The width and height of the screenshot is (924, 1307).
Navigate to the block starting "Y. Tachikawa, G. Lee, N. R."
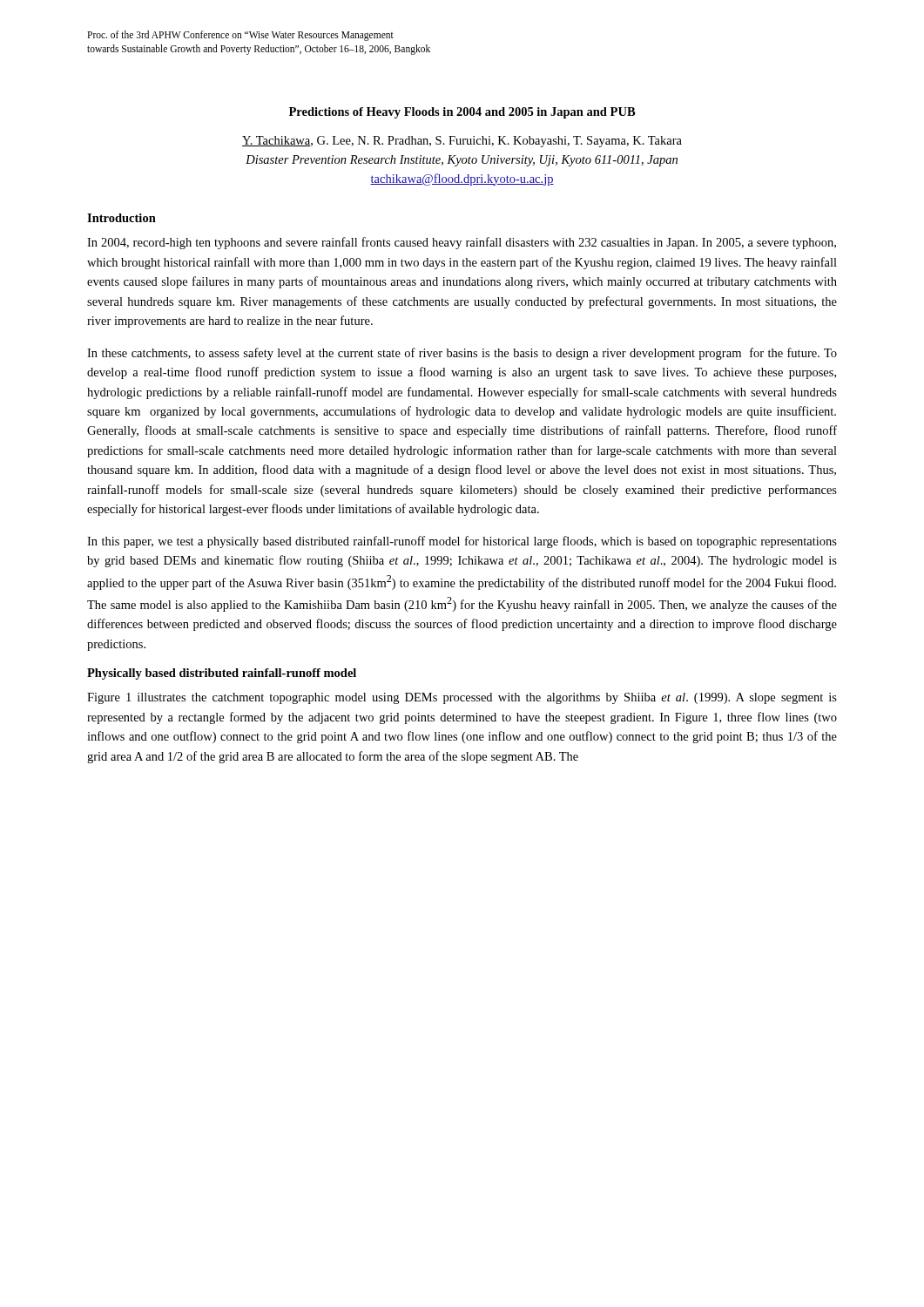click(x=462, y=159)
